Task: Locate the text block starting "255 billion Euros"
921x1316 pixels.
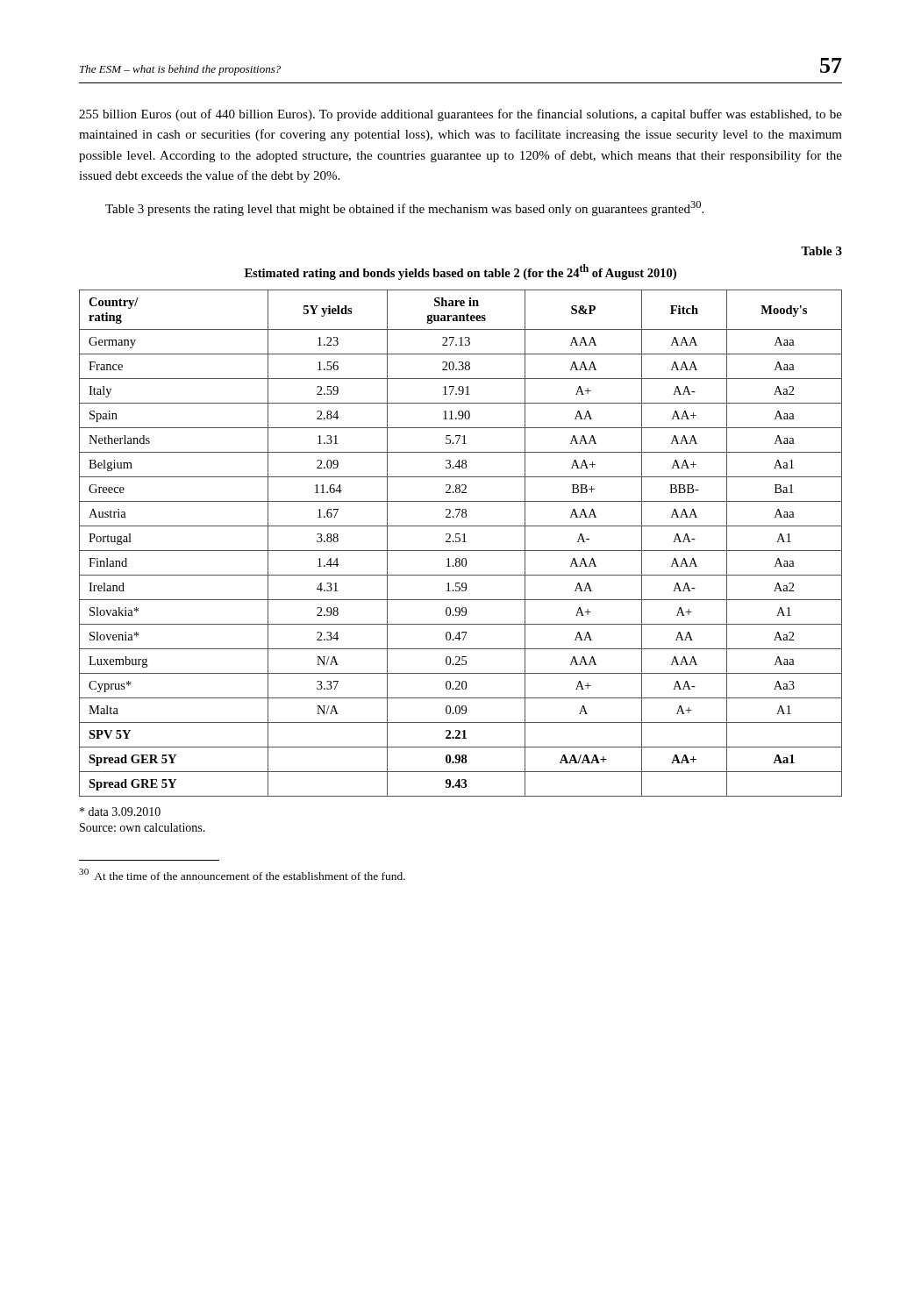Action: (460, 145)
